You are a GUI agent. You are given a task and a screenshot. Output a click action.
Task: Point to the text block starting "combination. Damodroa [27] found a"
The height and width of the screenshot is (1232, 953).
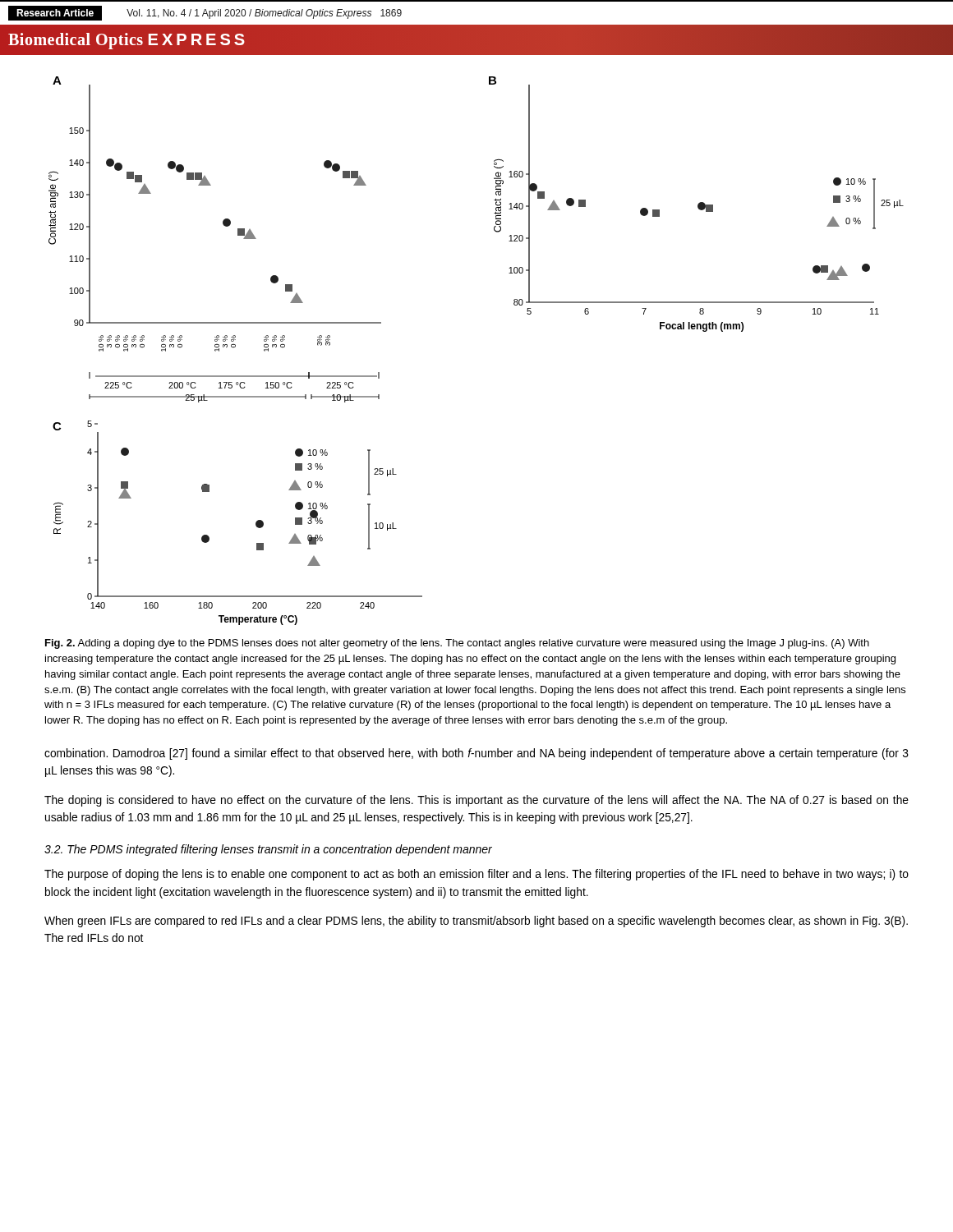(476, 762)
